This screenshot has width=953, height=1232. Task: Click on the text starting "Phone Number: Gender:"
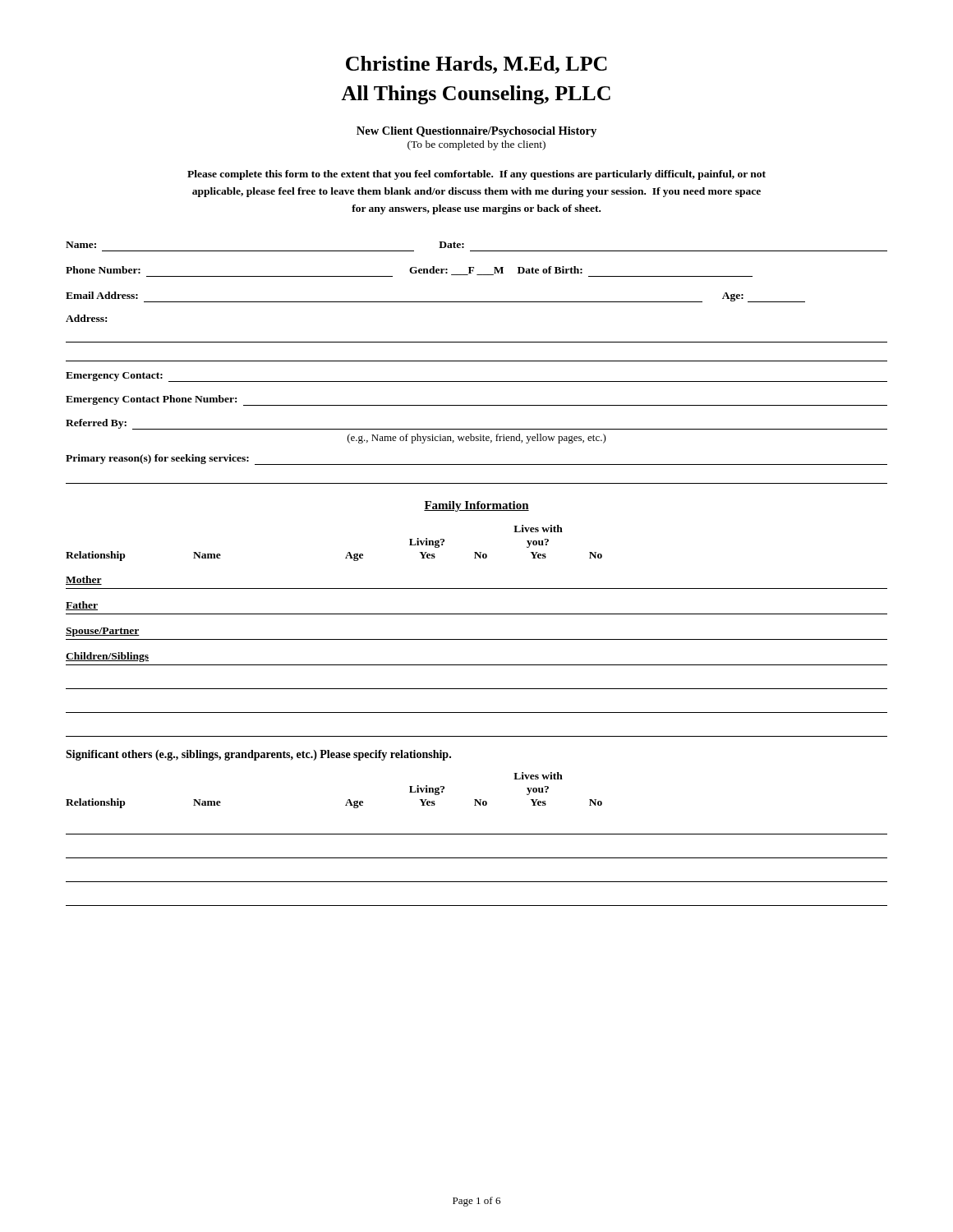pos(409,269)
